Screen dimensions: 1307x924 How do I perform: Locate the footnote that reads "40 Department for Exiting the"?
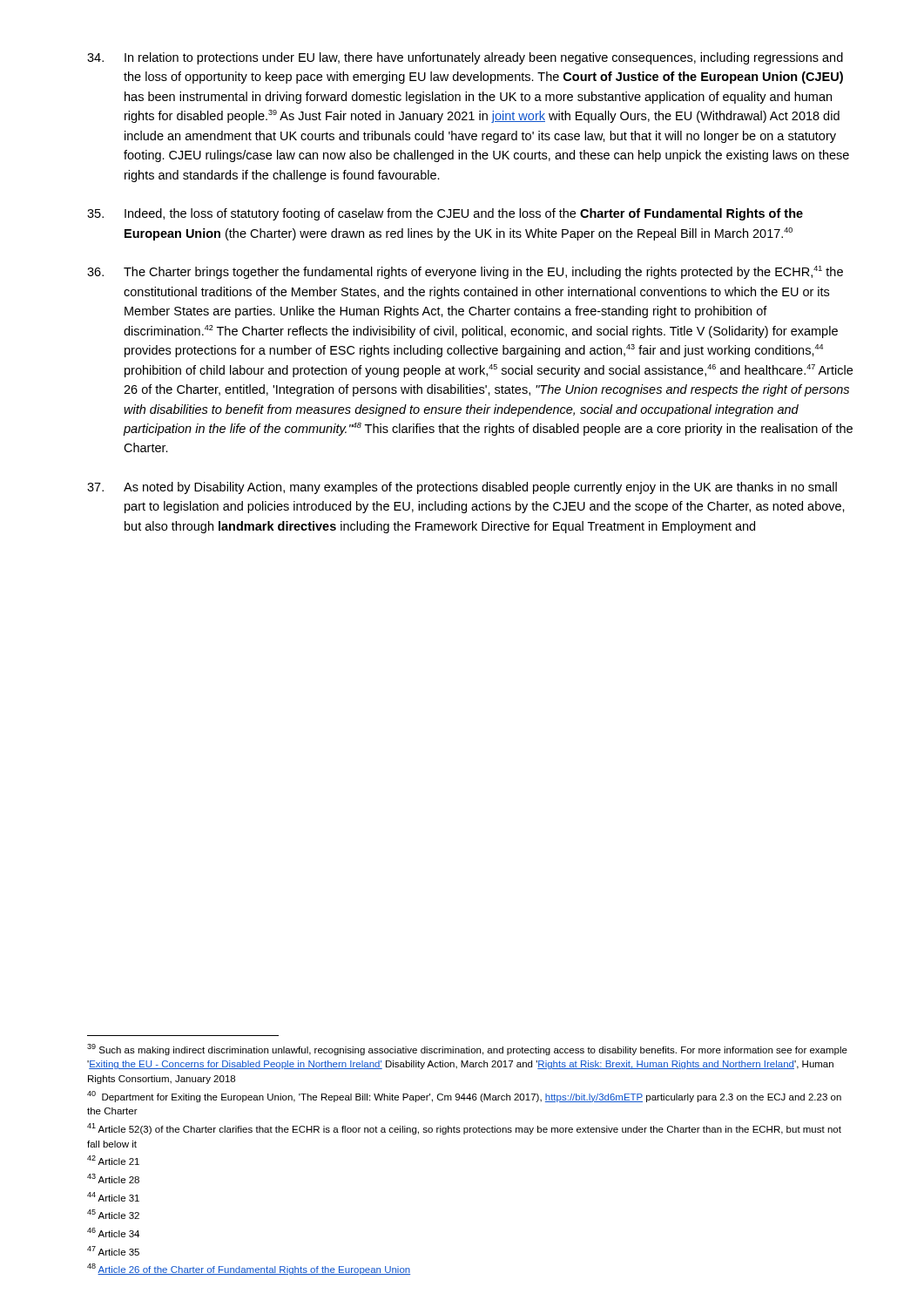click(464, 1103)
